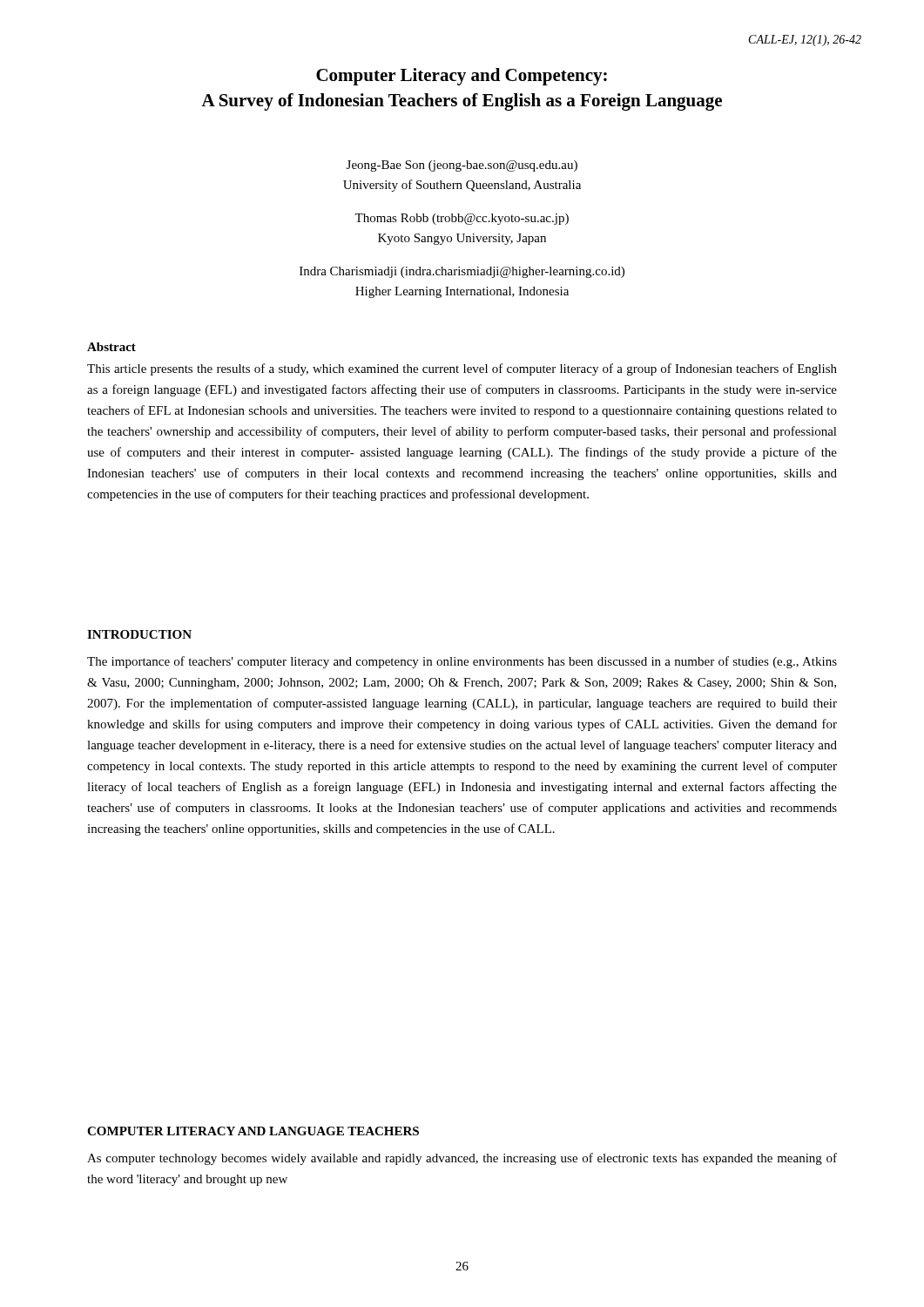924x1307 pixels.
Task: Click on the element starting "Computer Literacy and Competency:A Survey"
Action: click(462, 88)
